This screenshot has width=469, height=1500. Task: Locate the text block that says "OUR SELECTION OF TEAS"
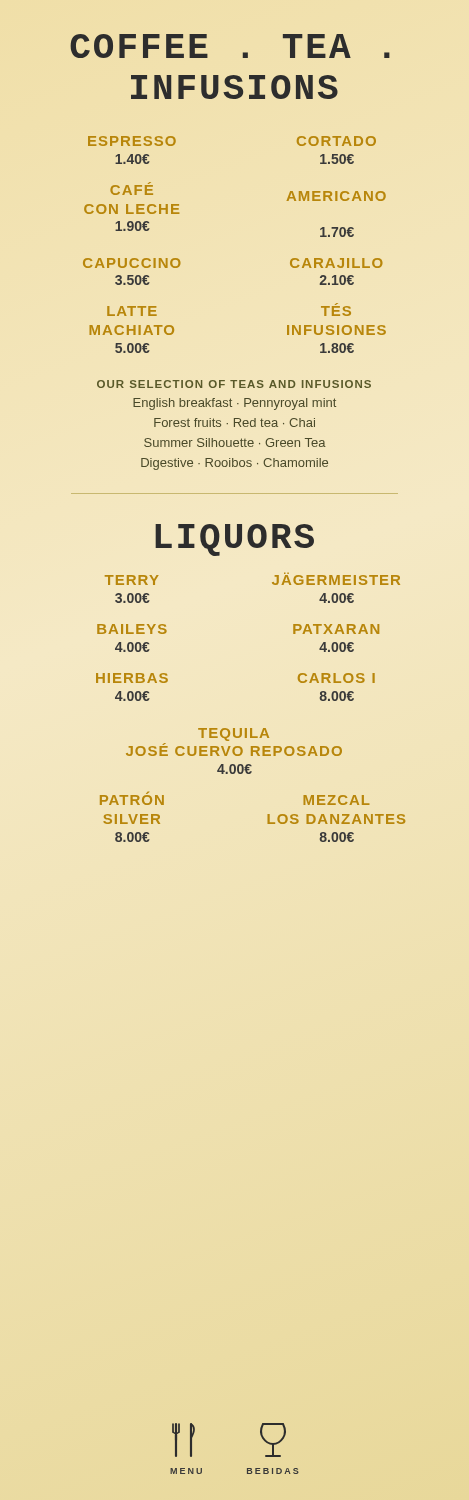(234, 425)
